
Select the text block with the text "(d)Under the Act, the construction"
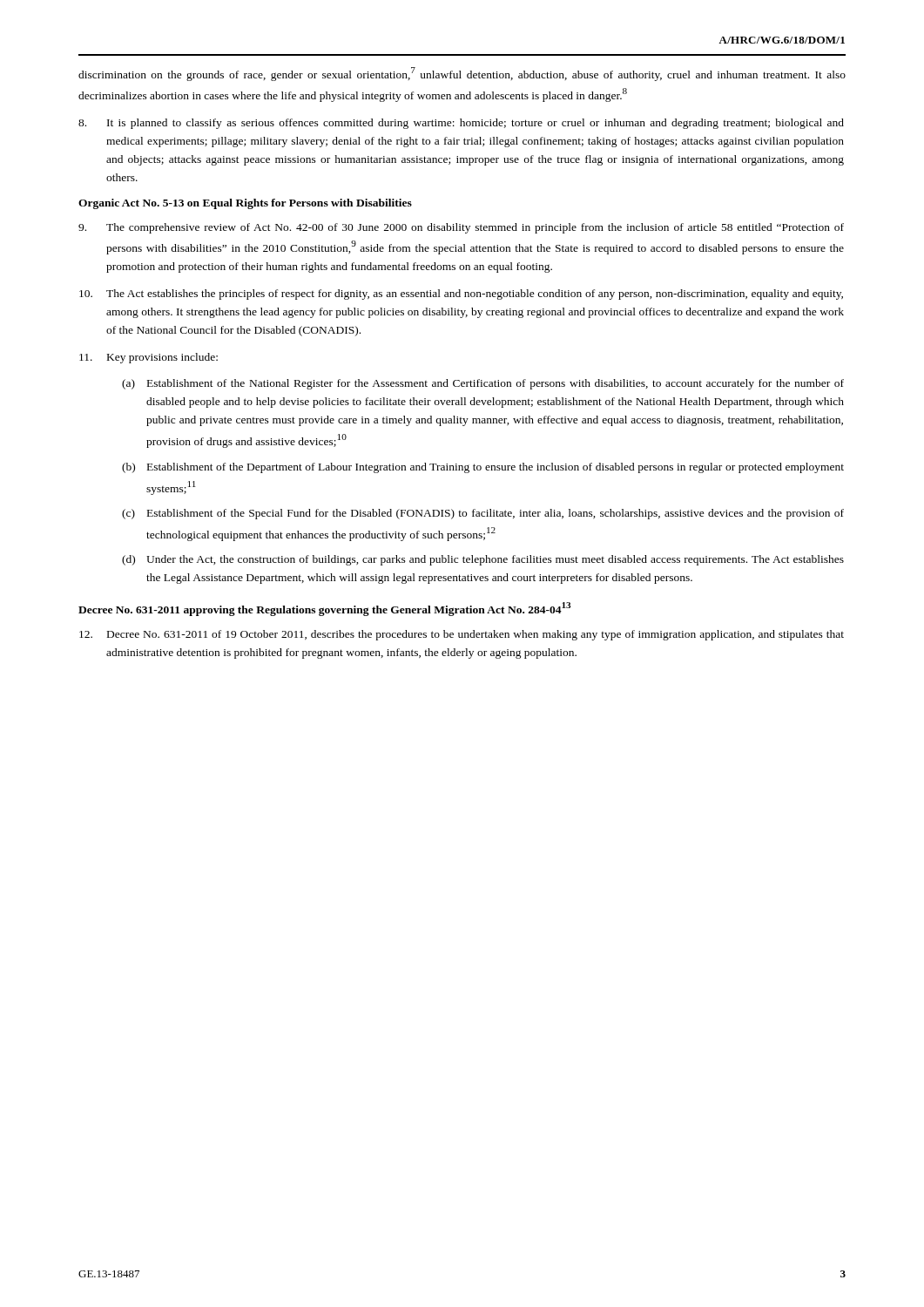pos(483,569)
